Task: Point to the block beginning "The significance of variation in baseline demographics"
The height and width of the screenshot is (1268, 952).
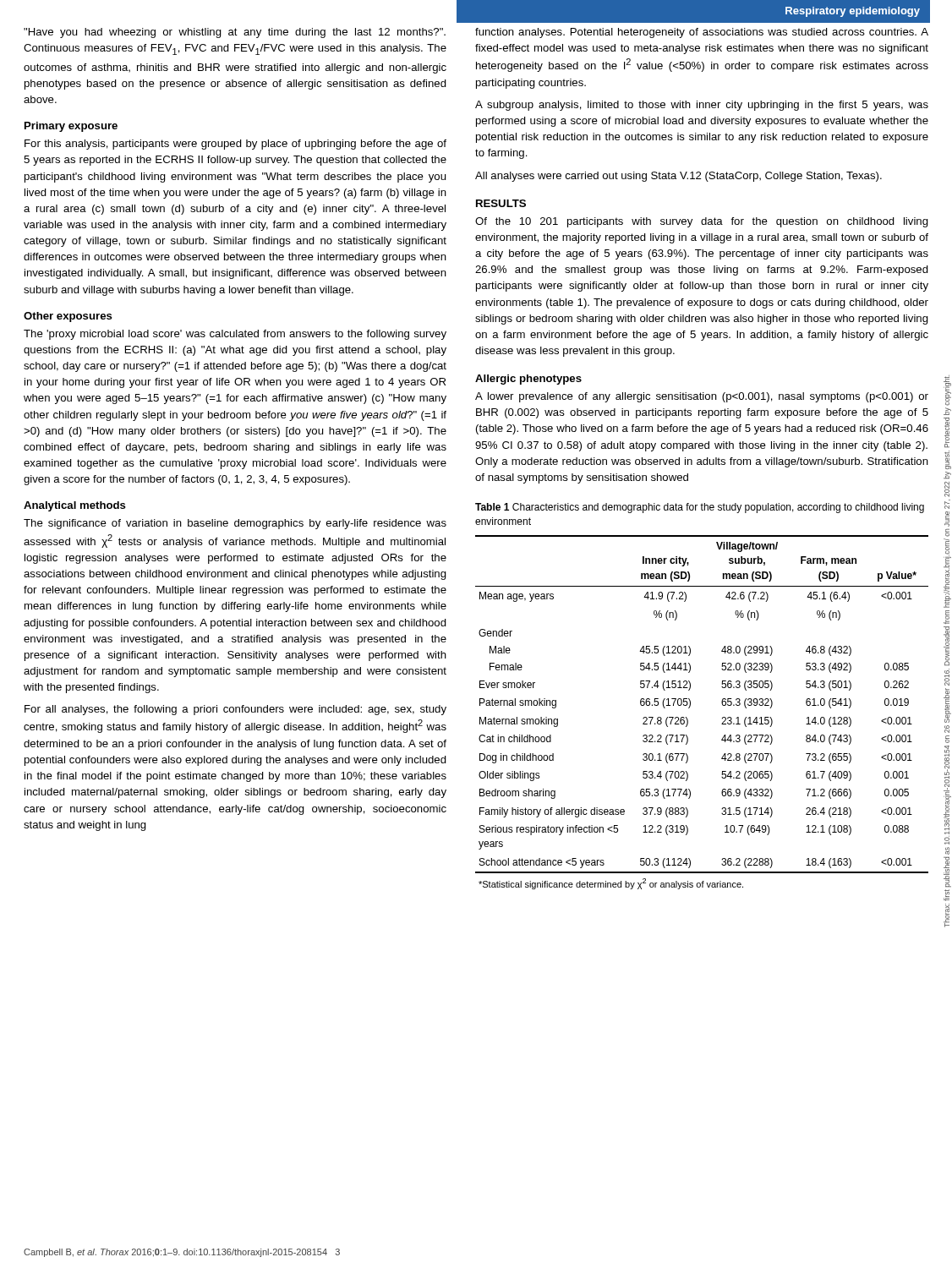Action: [x=235, y=674]
